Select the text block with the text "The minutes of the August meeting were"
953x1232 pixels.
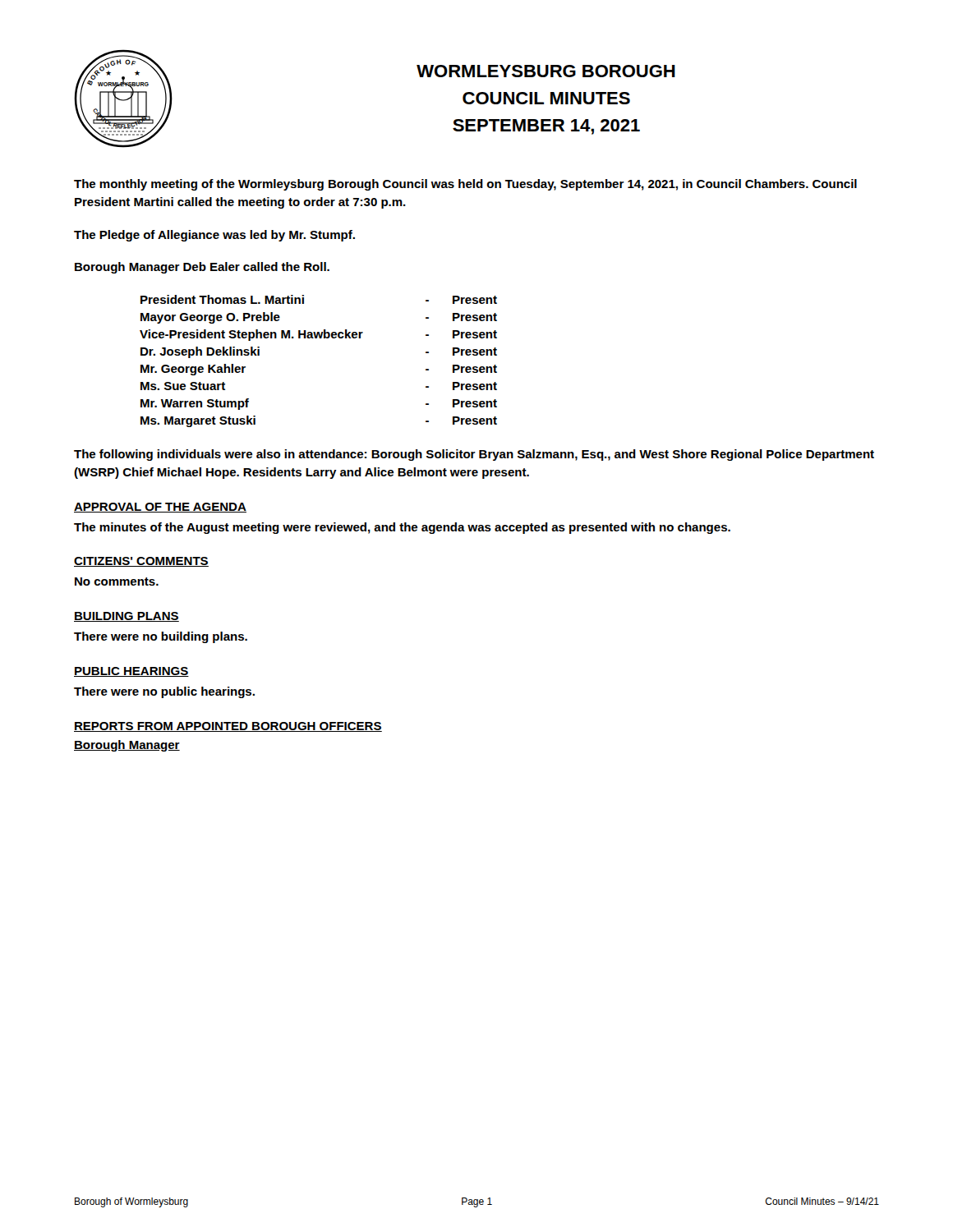402,526
